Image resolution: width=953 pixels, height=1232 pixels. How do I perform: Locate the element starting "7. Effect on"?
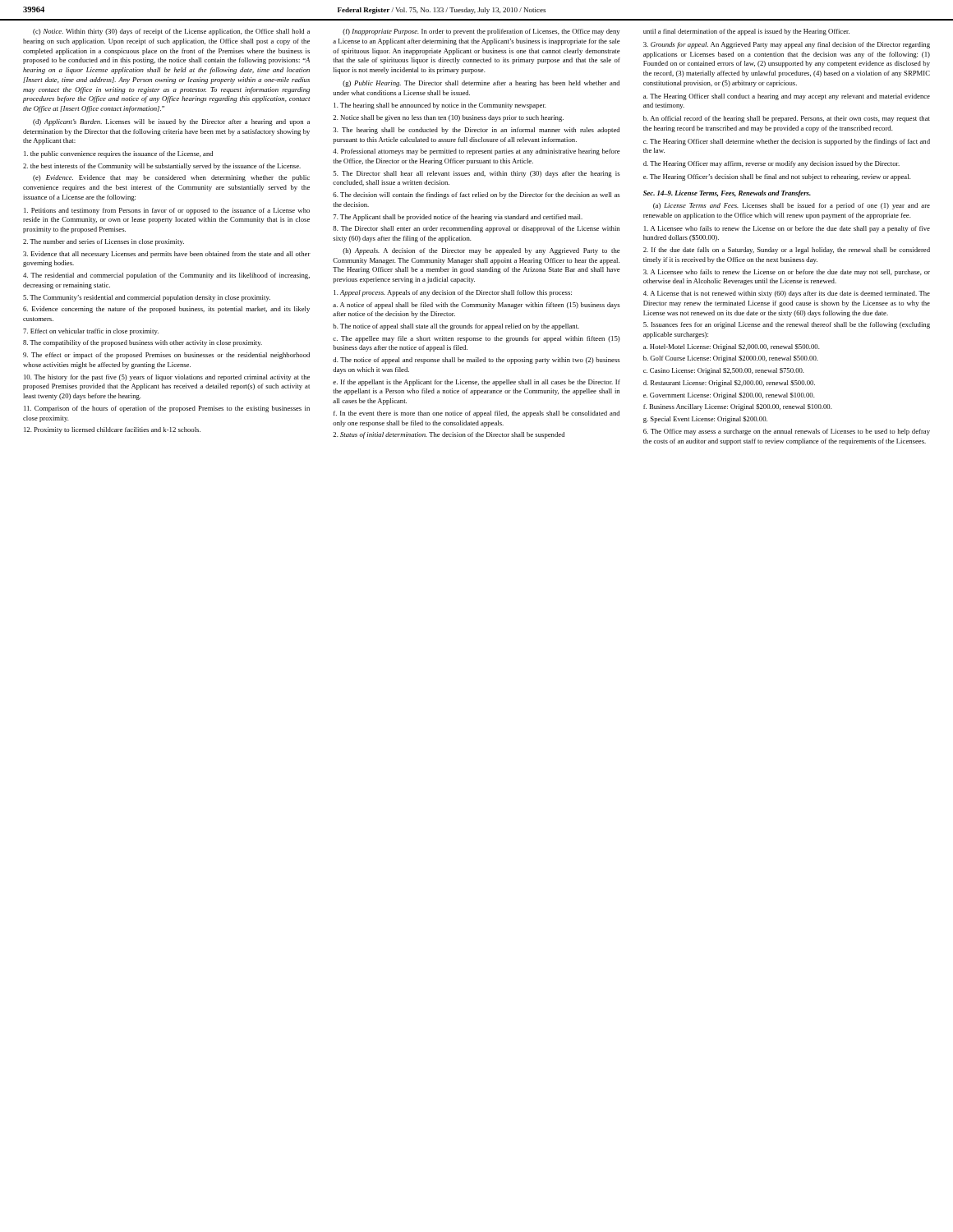tap(166, 332)
